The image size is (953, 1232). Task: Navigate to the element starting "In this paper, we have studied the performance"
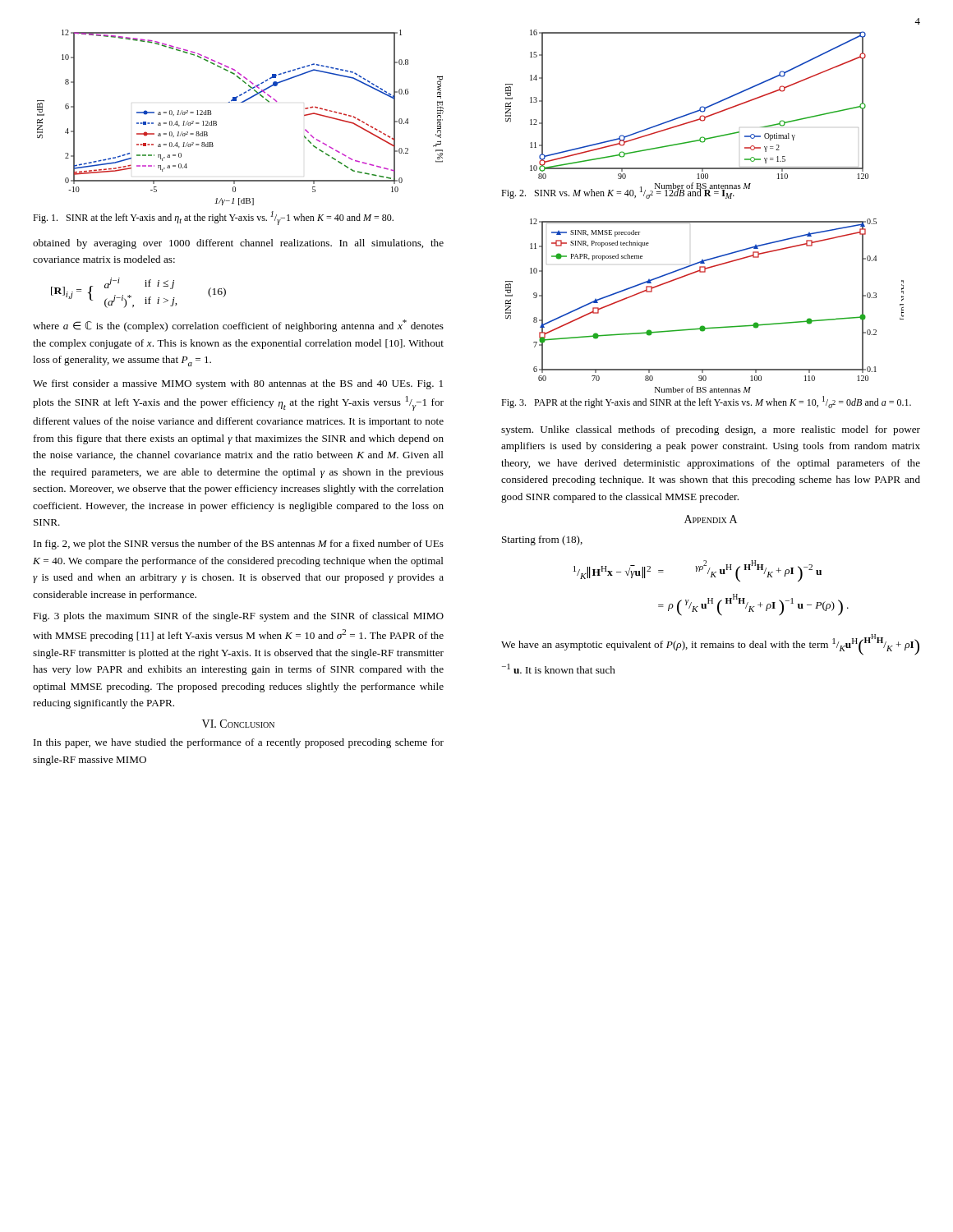(x=238, y=751)
